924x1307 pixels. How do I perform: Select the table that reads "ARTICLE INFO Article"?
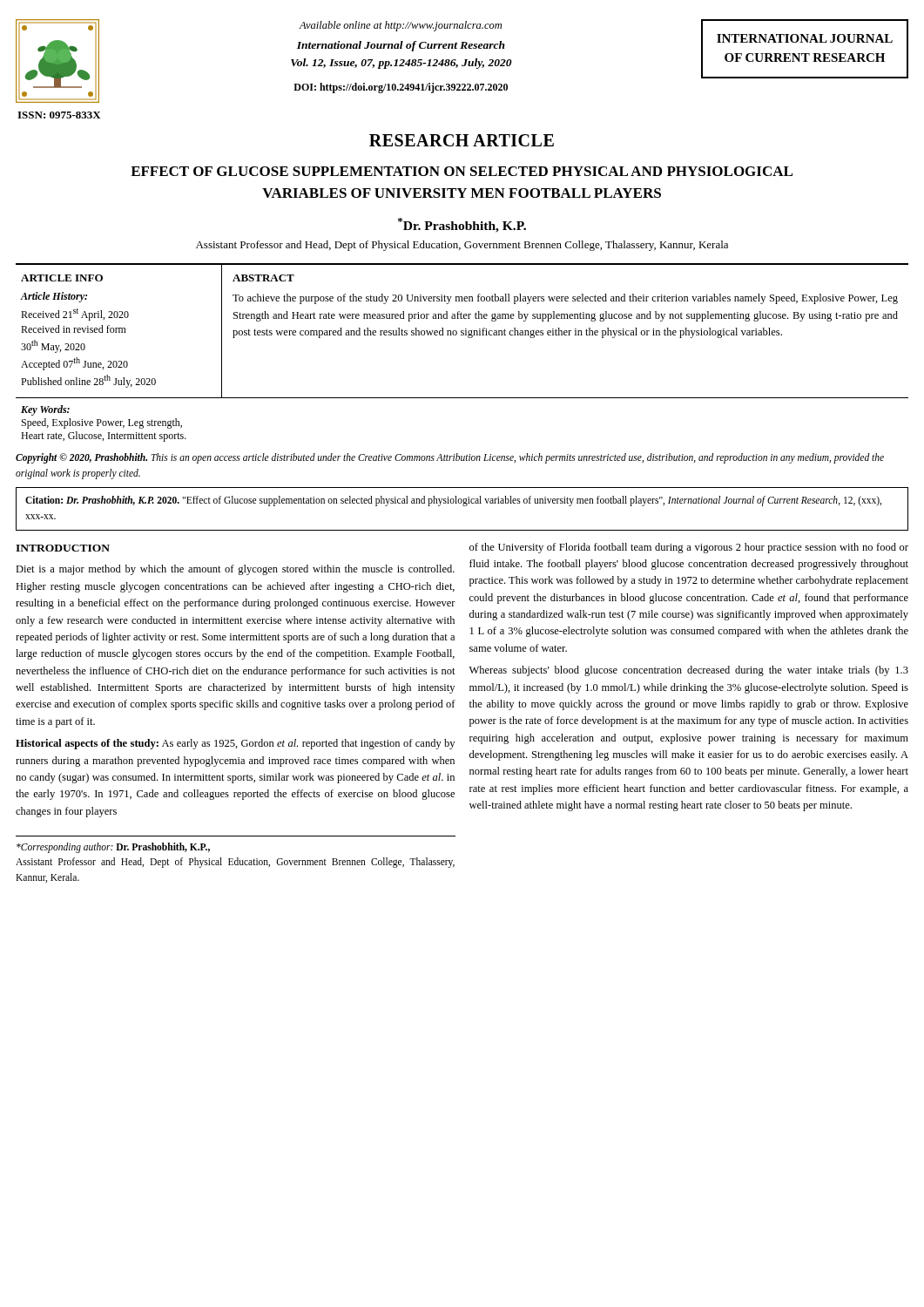point(119,332)
